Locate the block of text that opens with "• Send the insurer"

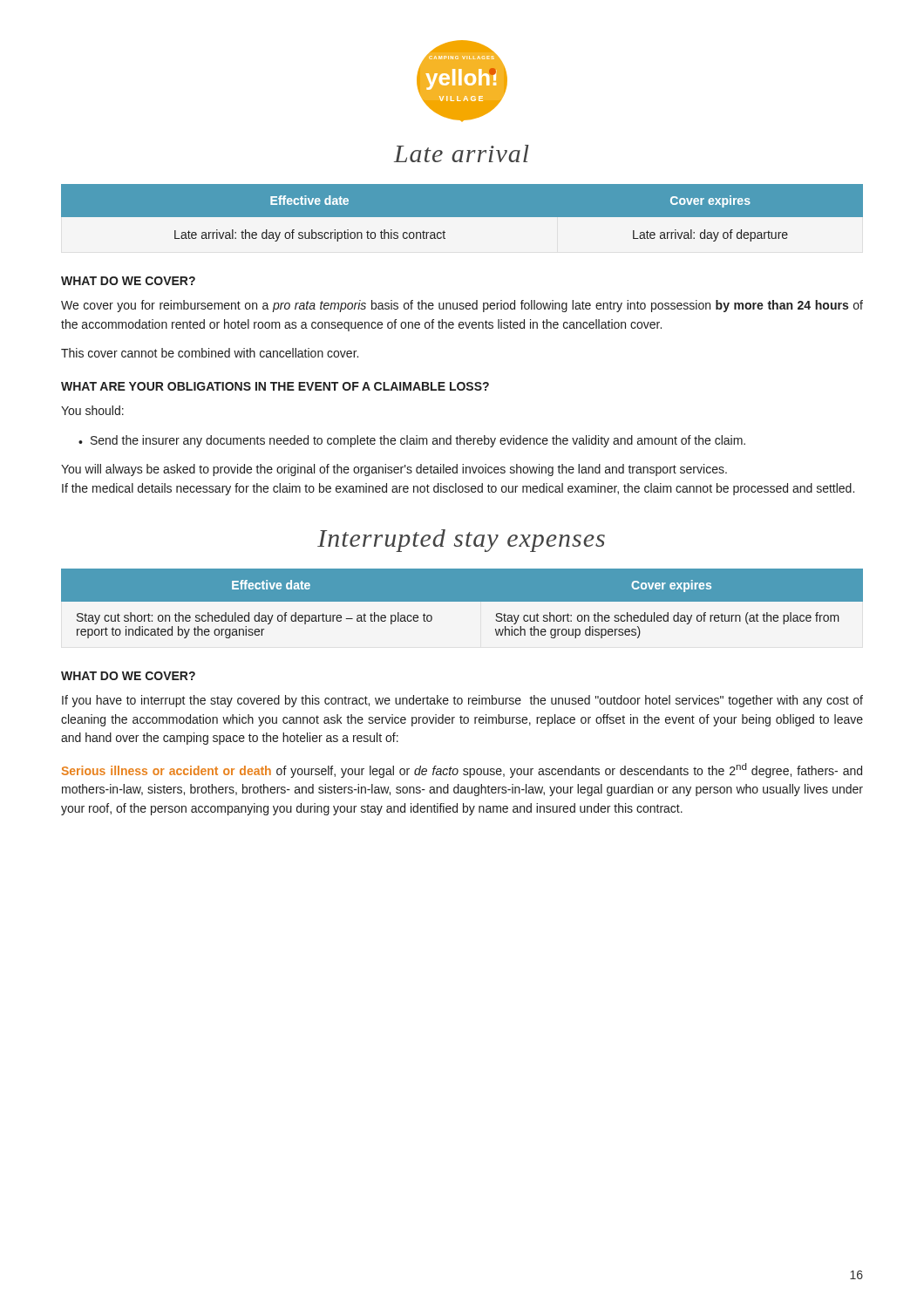click(412, 442)
